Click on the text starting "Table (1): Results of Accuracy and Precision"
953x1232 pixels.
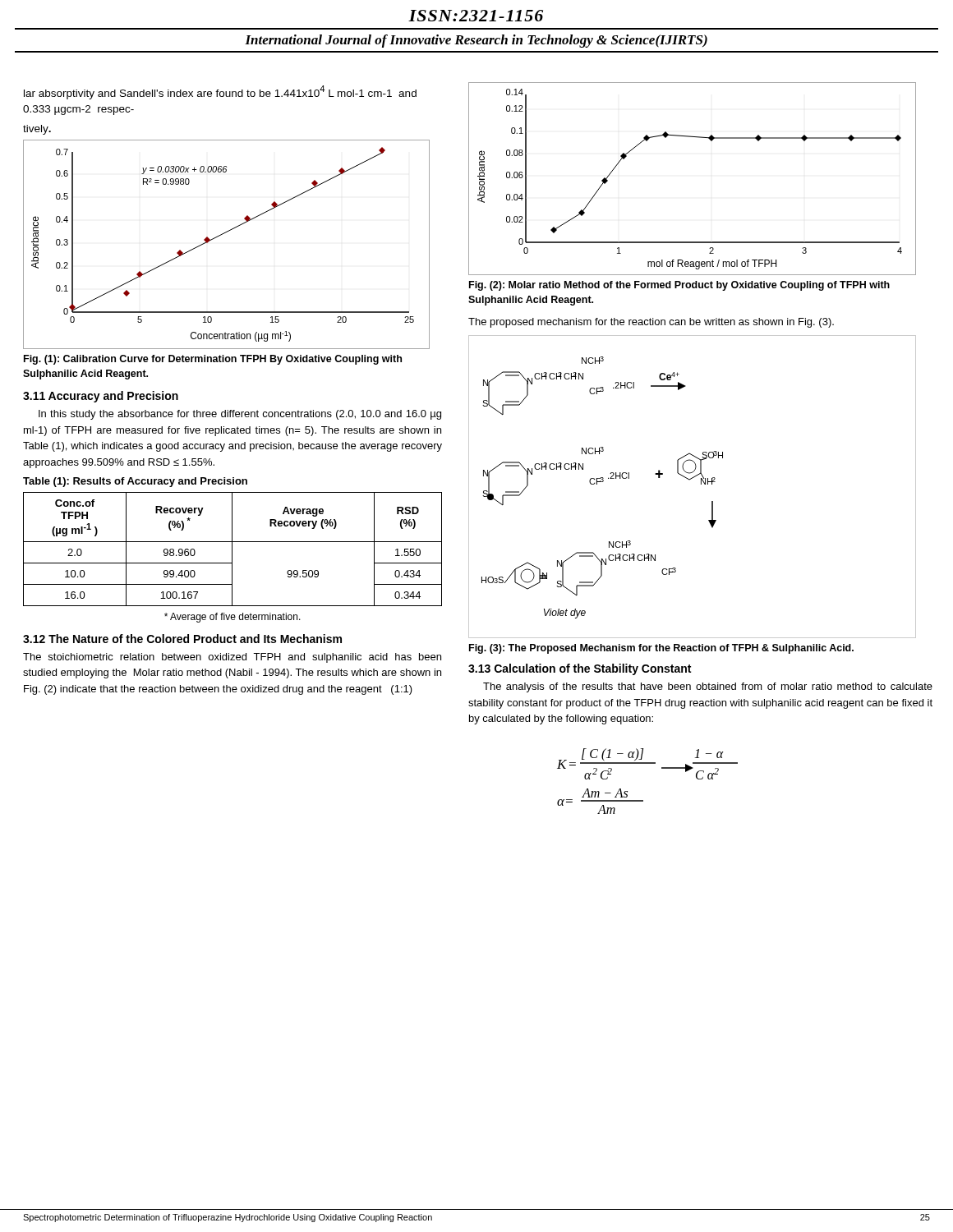click(x=135, y=481)
